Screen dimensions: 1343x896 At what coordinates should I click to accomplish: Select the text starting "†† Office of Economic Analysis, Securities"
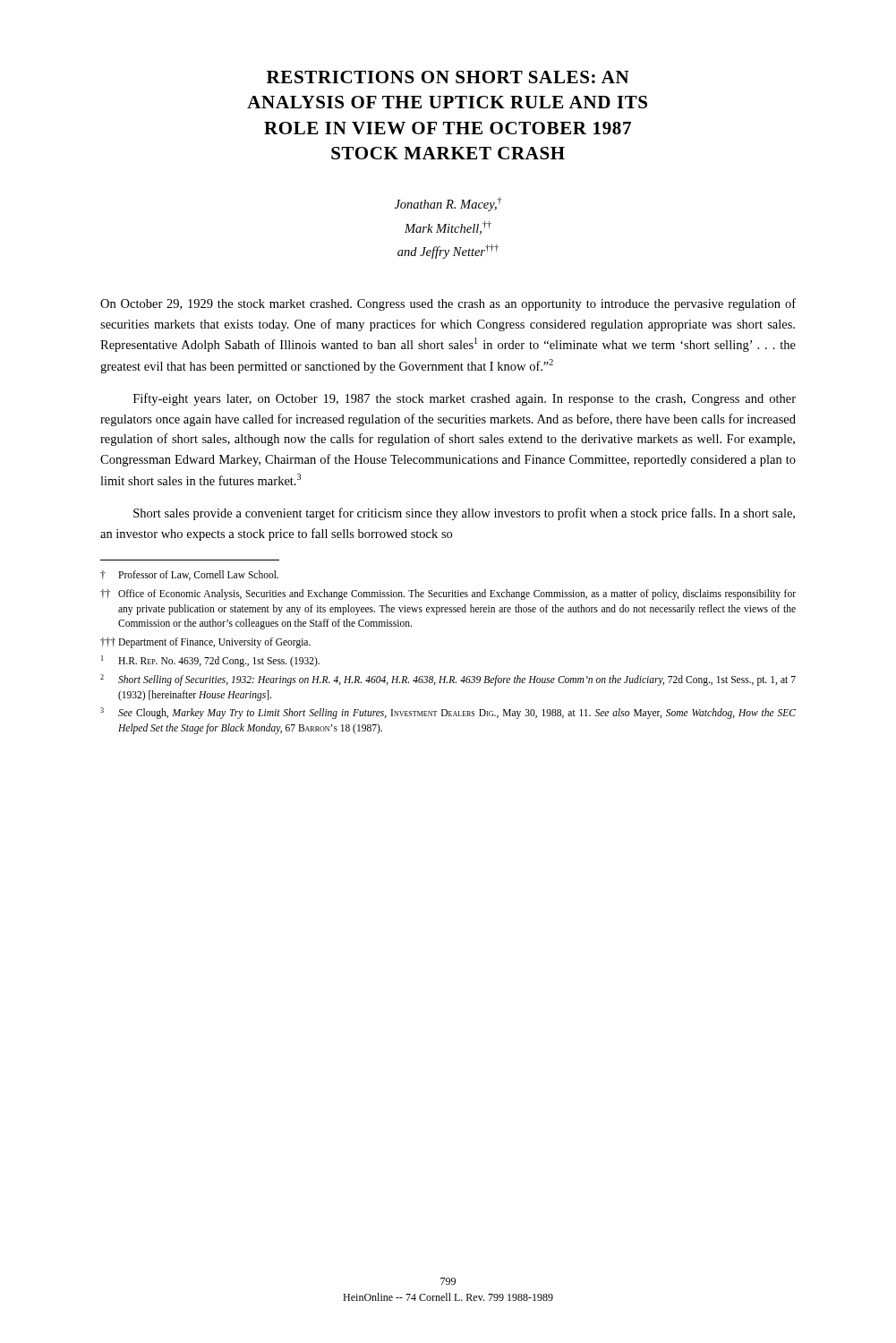point(448,609)
